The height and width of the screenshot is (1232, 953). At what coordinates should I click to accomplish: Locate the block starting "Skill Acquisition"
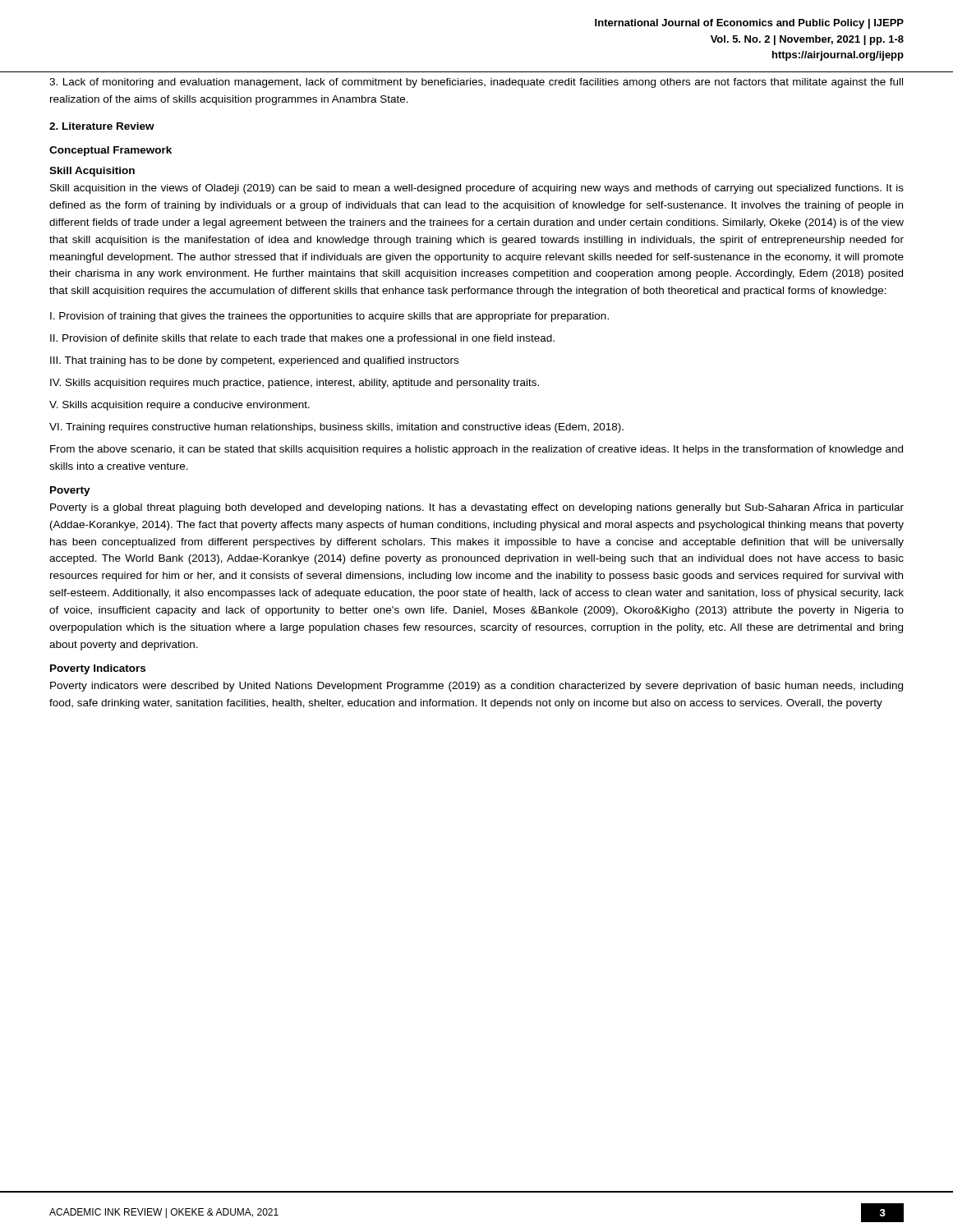click(x=92, y=170)
